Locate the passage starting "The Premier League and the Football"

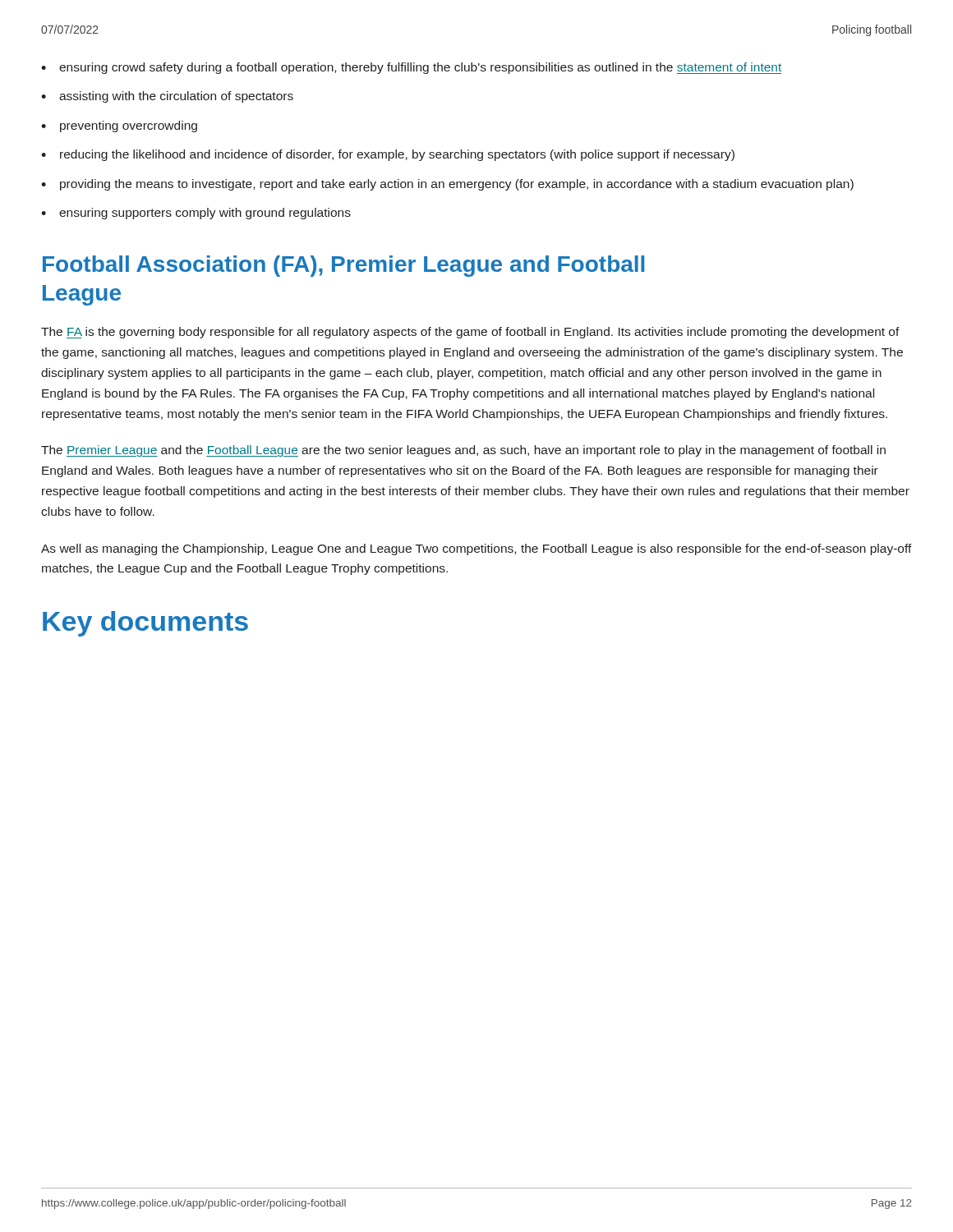pyautogui.click(x=475, y=481)
